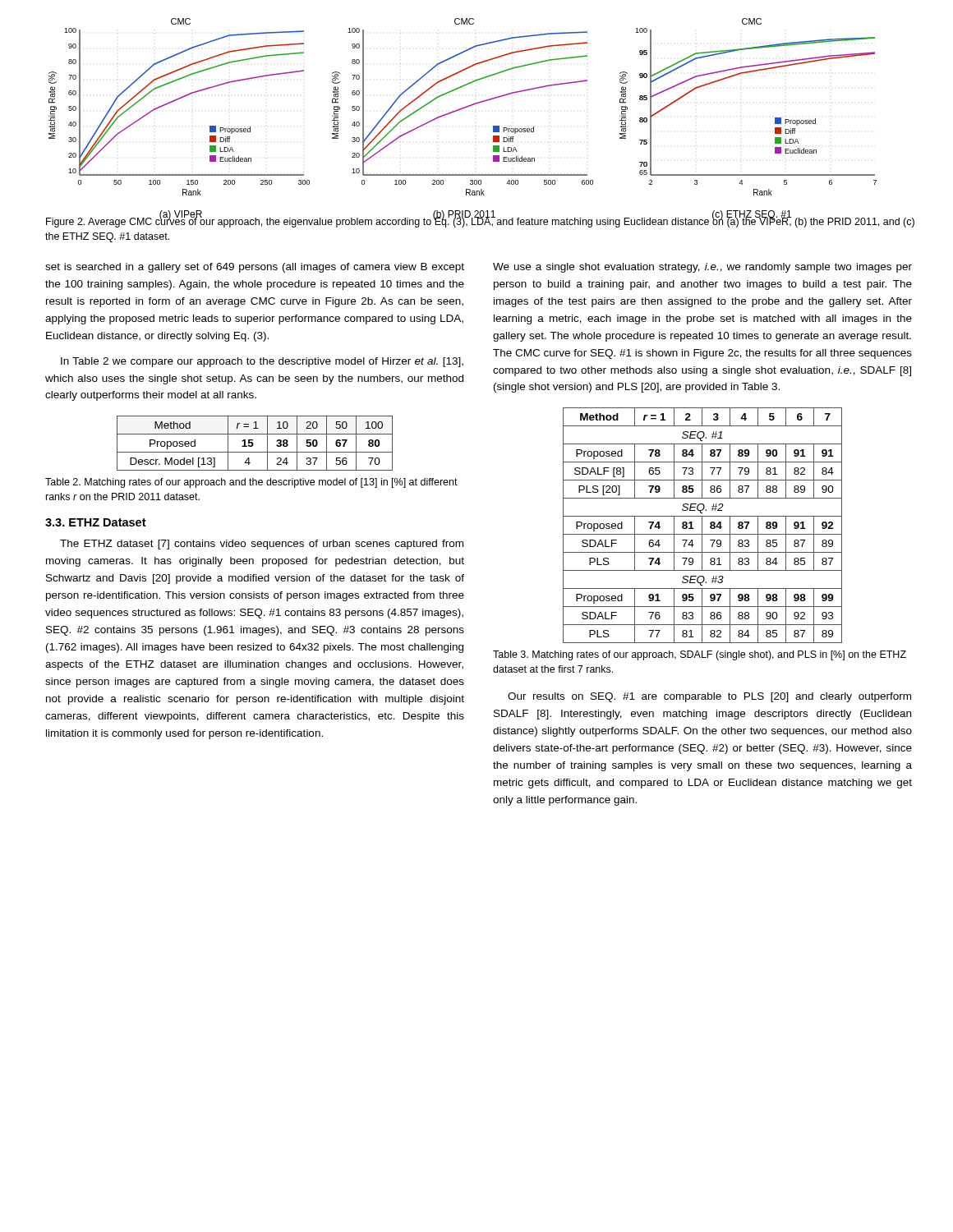
Task: Select the block starting "The ETHZ dataset [7] contains video"
Action: point(255,638)
